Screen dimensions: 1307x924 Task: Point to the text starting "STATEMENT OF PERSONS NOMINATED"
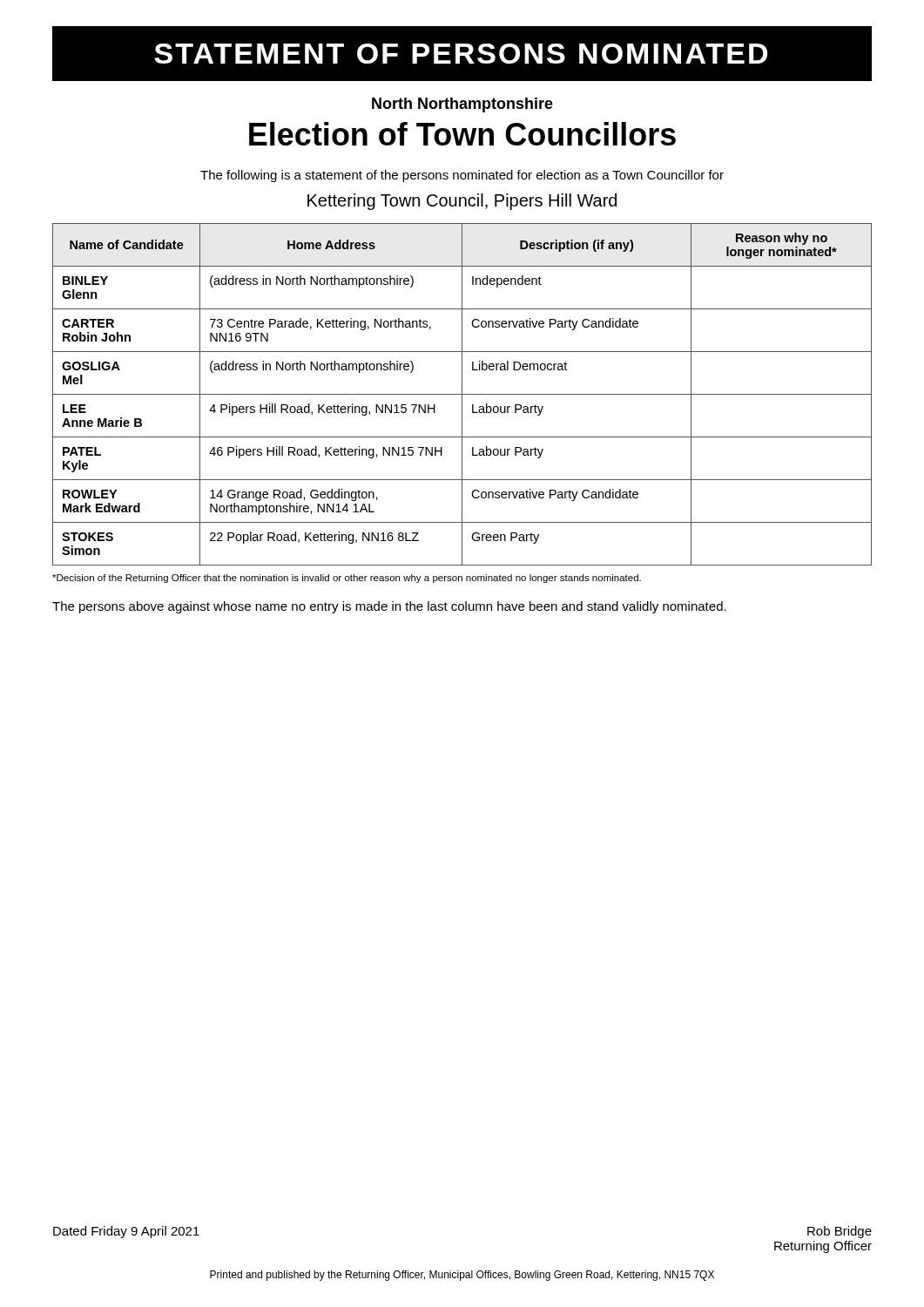[462, 53]
